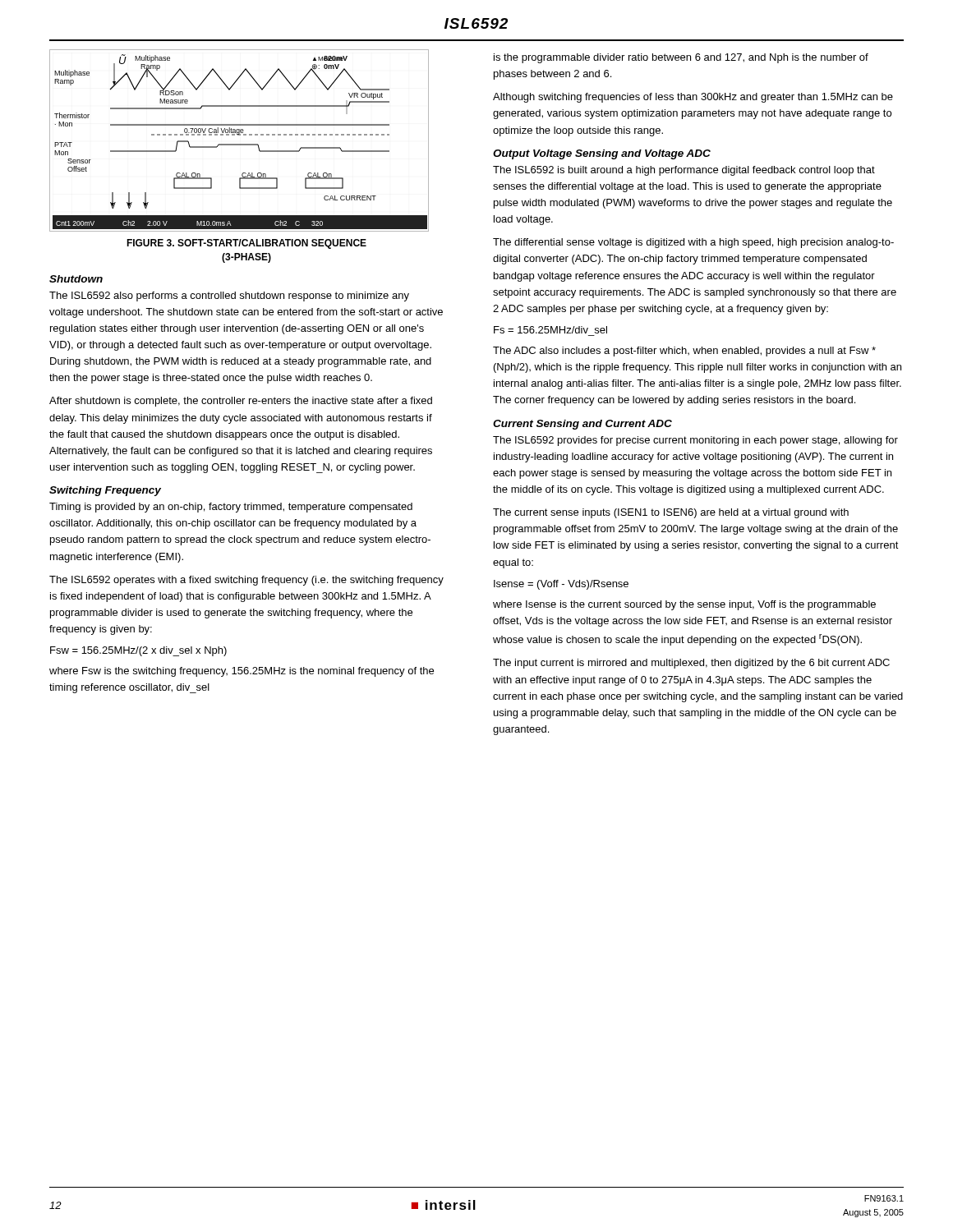Point to the block beginning "The current sense inputs"
Image resolution: width=953 pixels, height=1232 pixels.
click(x=696, y=537)
